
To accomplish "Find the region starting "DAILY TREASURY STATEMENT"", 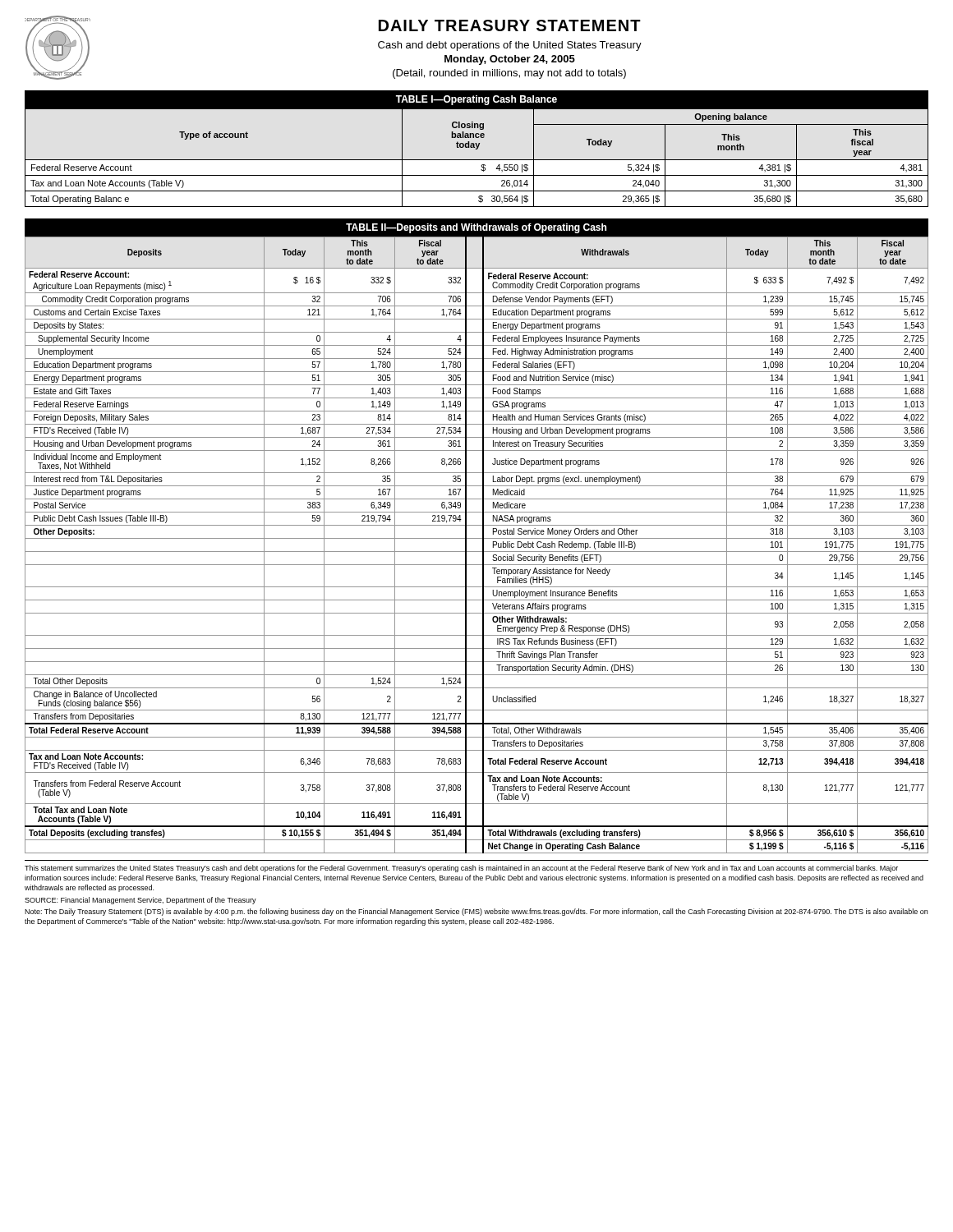I will pos(509,25).
